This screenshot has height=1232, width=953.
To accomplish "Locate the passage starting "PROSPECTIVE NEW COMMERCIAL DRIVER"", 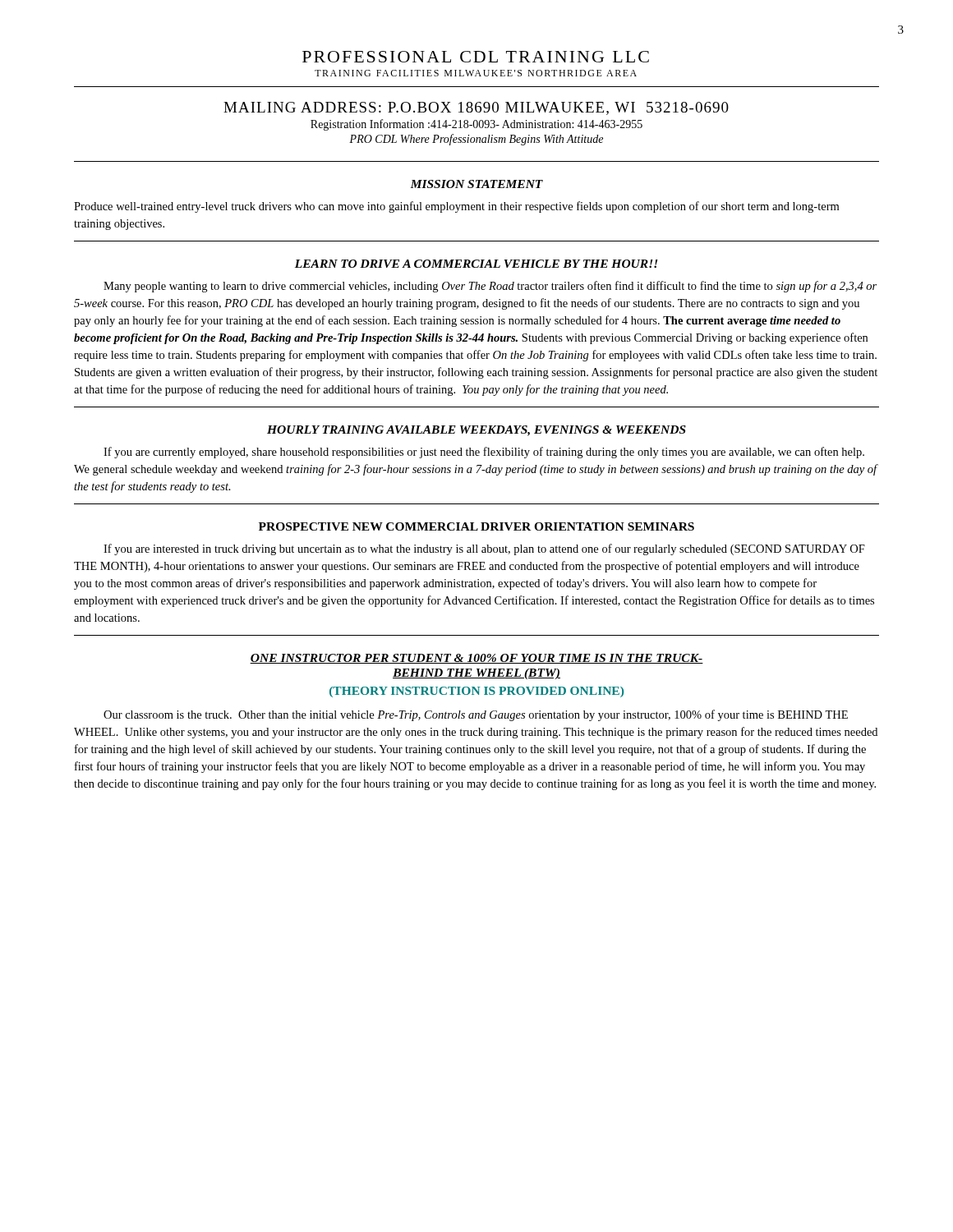I will point(476,526).
